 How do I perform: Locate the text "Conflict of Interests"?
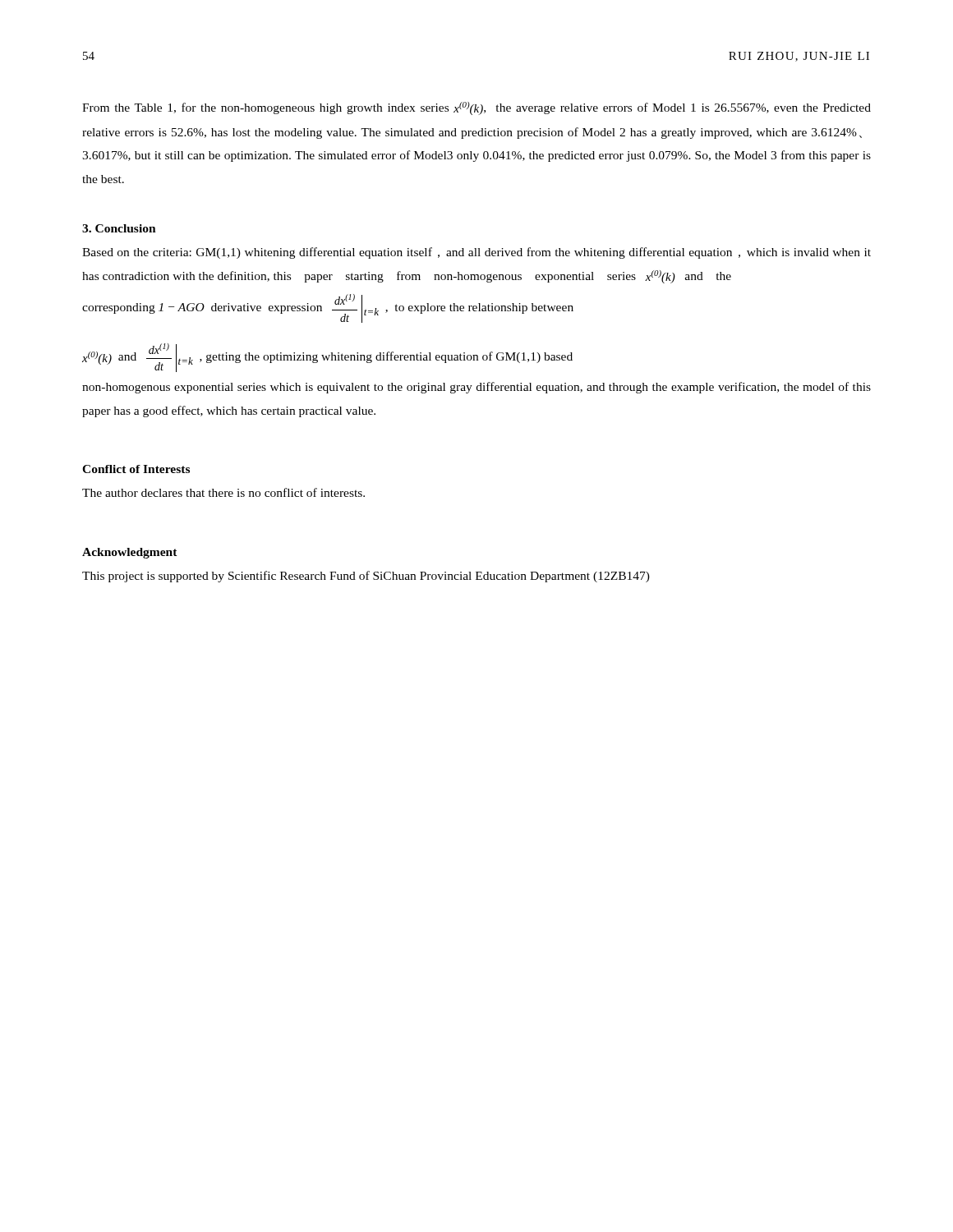pos(136,469)
